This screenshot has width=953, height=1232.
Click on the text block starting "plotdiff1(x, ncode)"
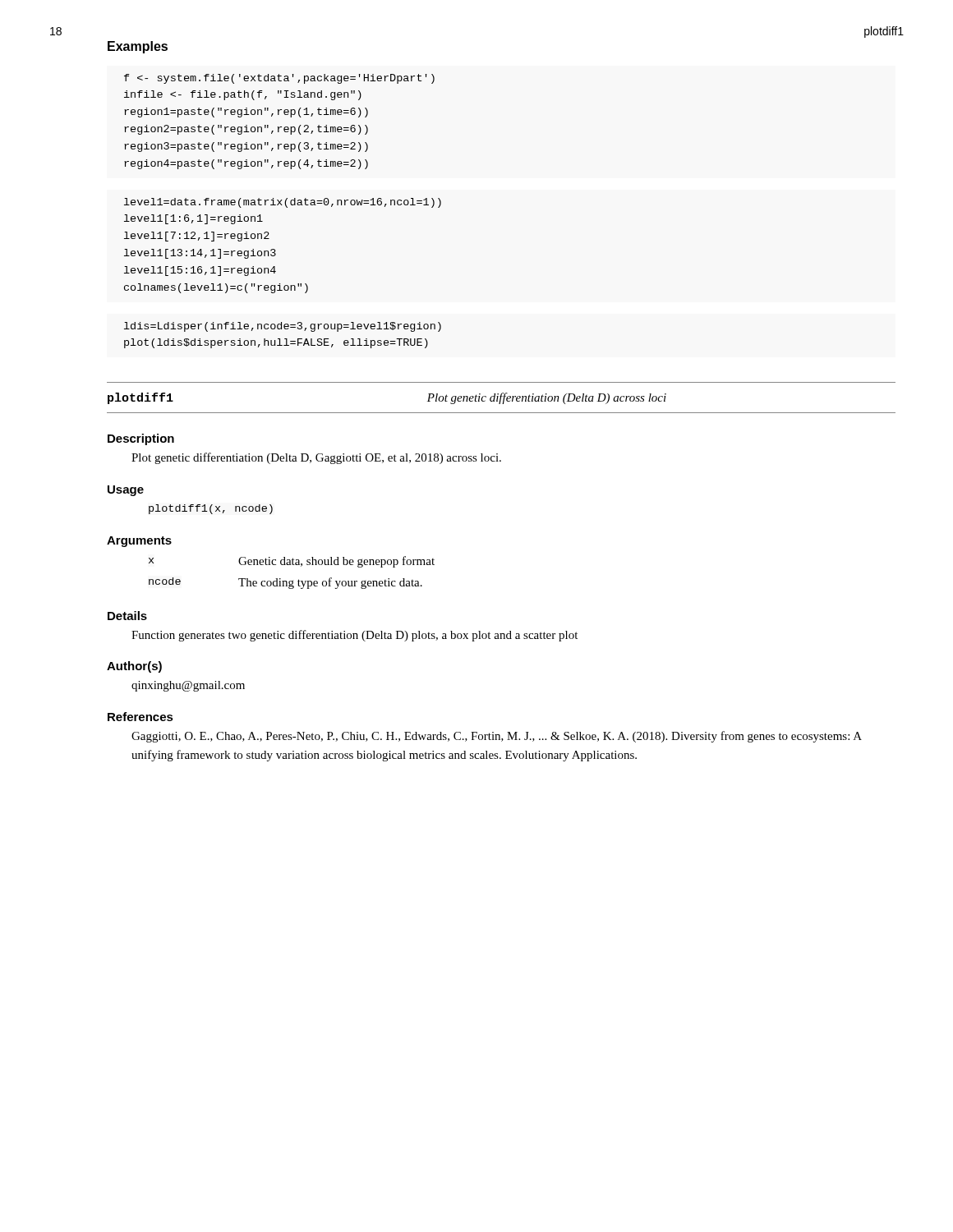(x=211, y=509)
